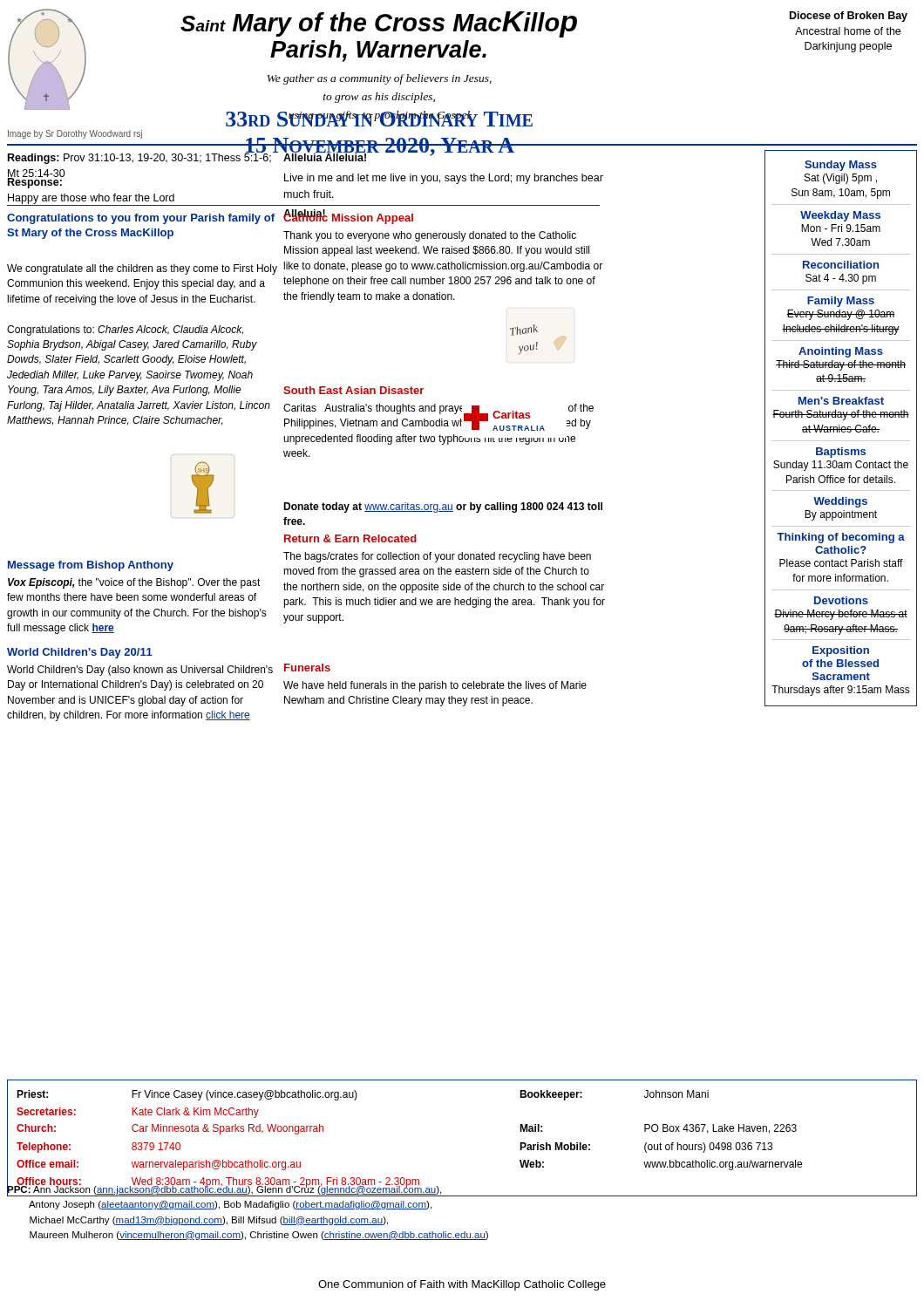Navigate to the block starting "Sunday 11.30am Contact the"
Image resolution: width=924 pixels, height=1308 pixels.
pos(841,472)
